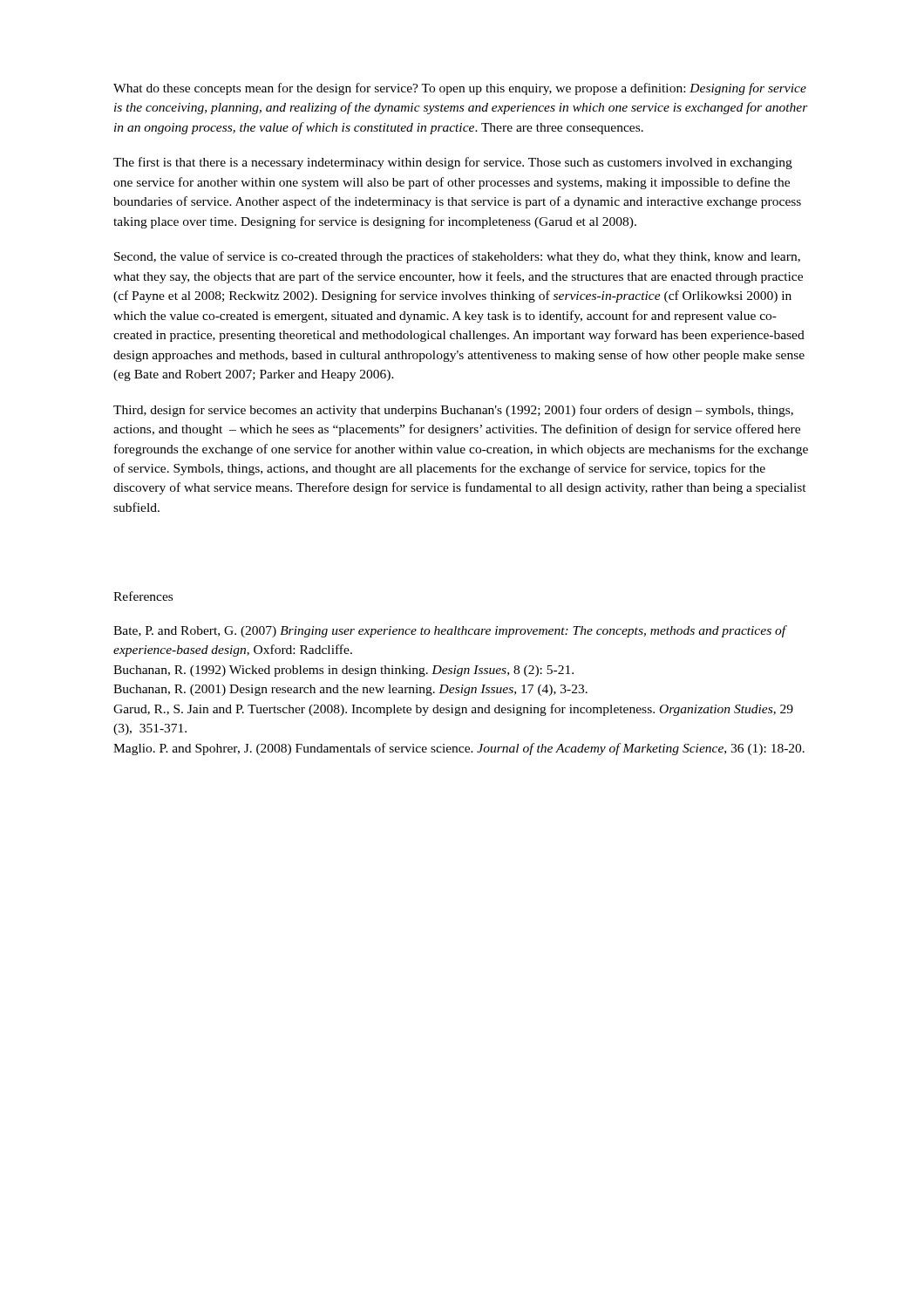Find the block starting "Bate, P. and Robert, G. (2007)"
This screenshot has width=924, height=1308.
[x=459, y=689]
